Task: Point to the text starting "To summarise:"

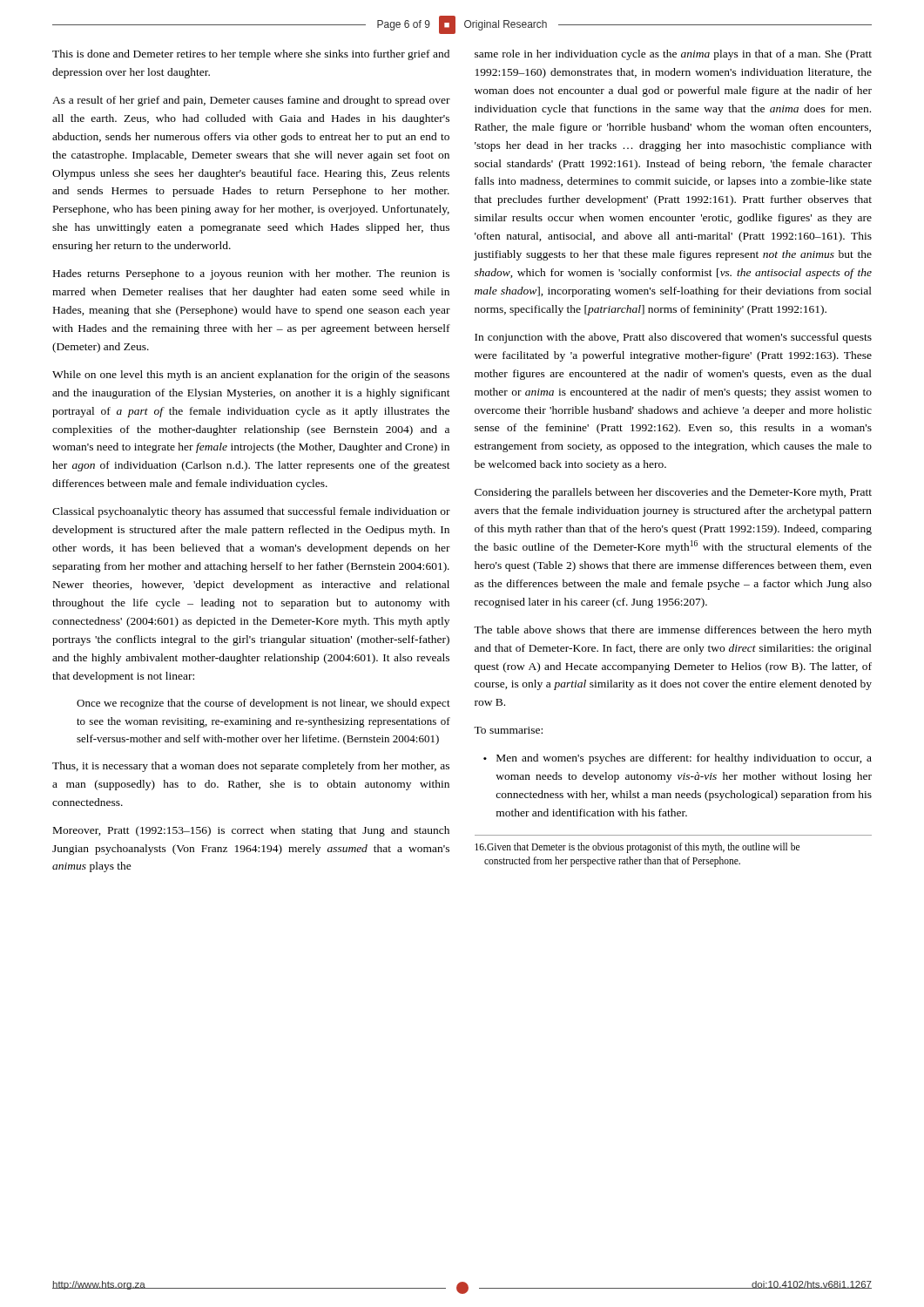Action: pyautogui.click(x=508, y=730)
